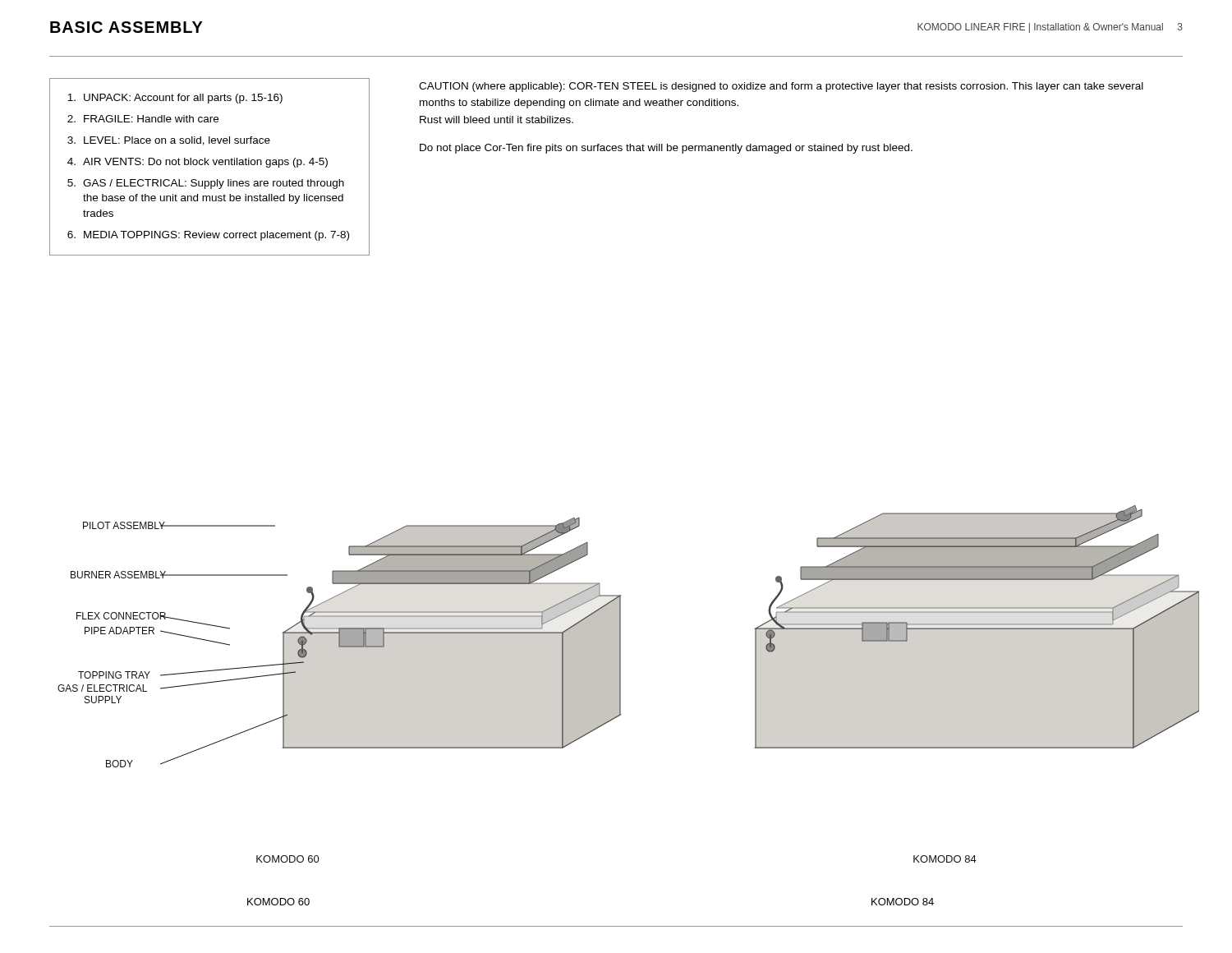Find the block on this page that starts "CAUTION (where applicable):"
The image size is (1232, 953).
[x=781, y=87]
